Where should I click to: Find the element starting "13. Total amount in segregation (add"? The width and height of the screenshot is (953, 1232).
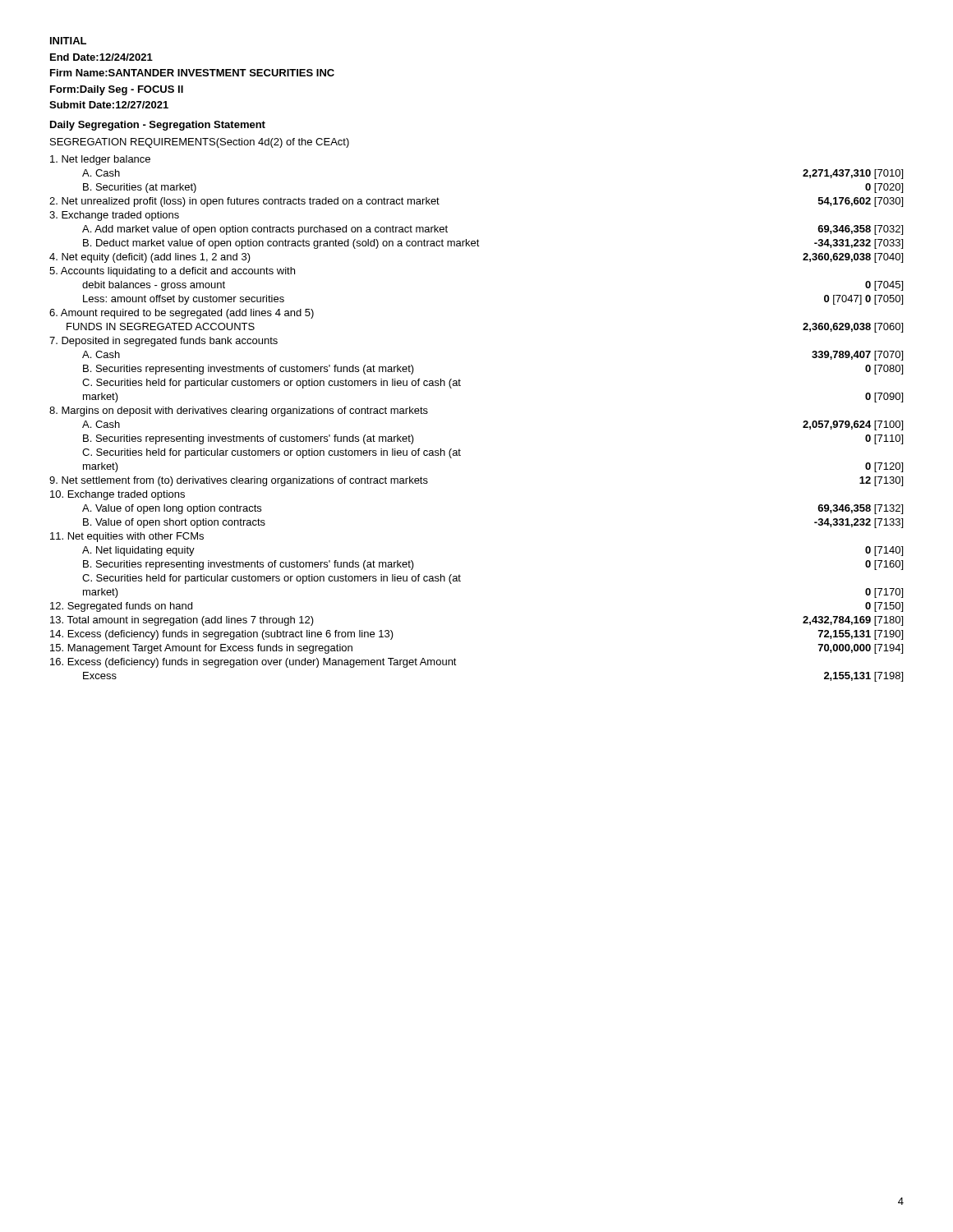click(x=180, y=621)
